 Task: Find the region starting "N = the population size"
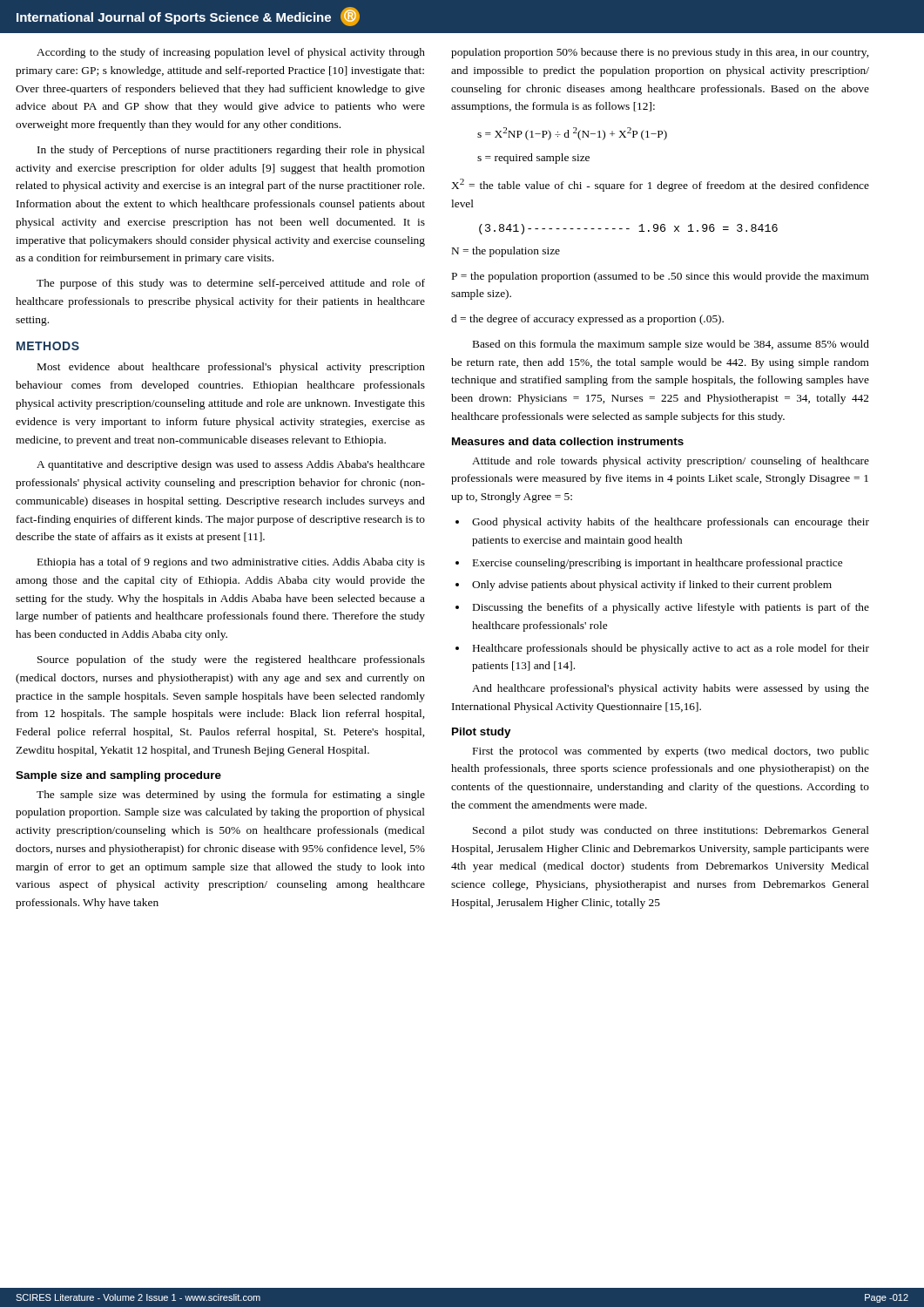[506, 252]
